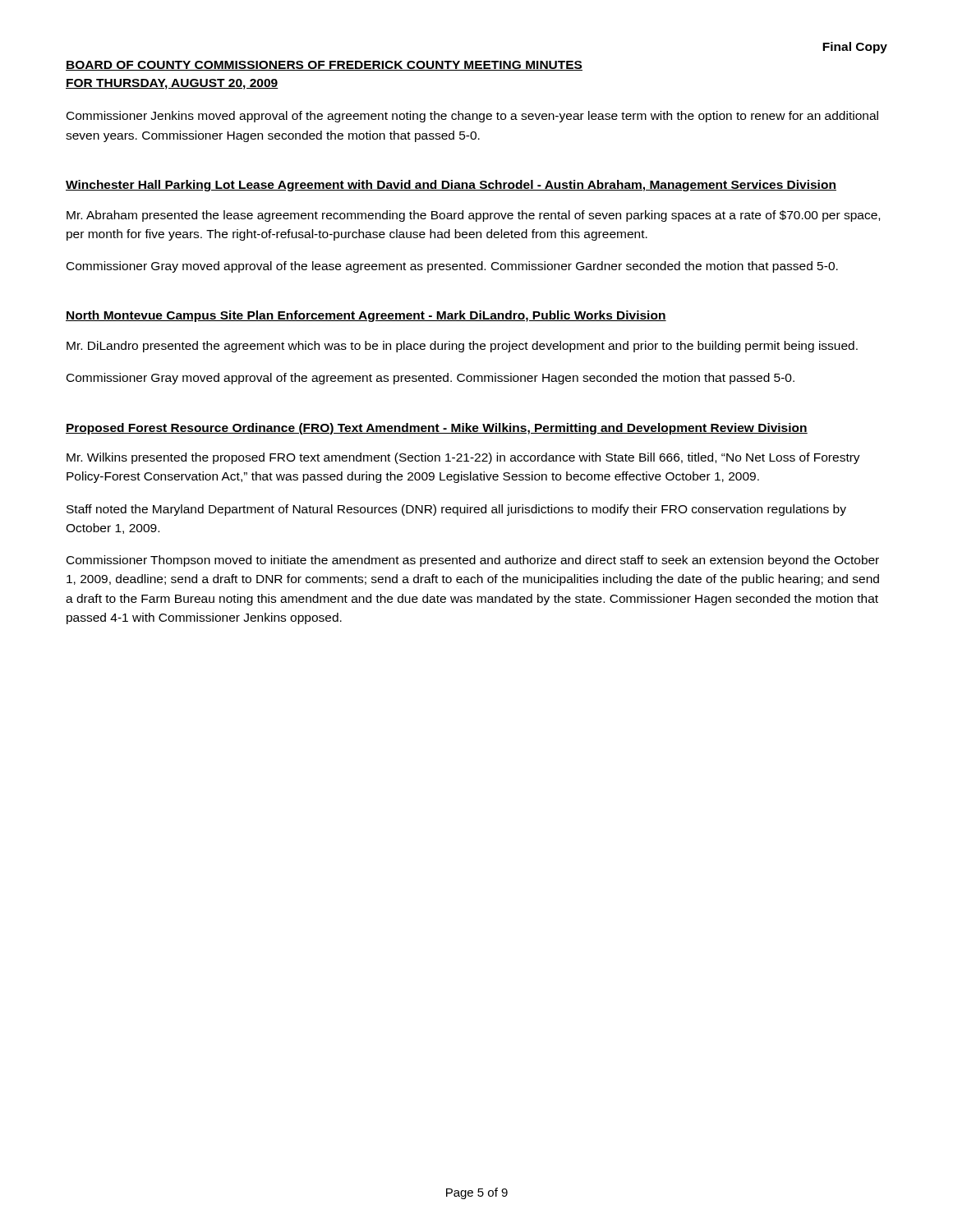Locate the section header that opens with "Proposed Forest Resource Ordinance"
The image size is (953, 1232).
(x=436, y=427)
